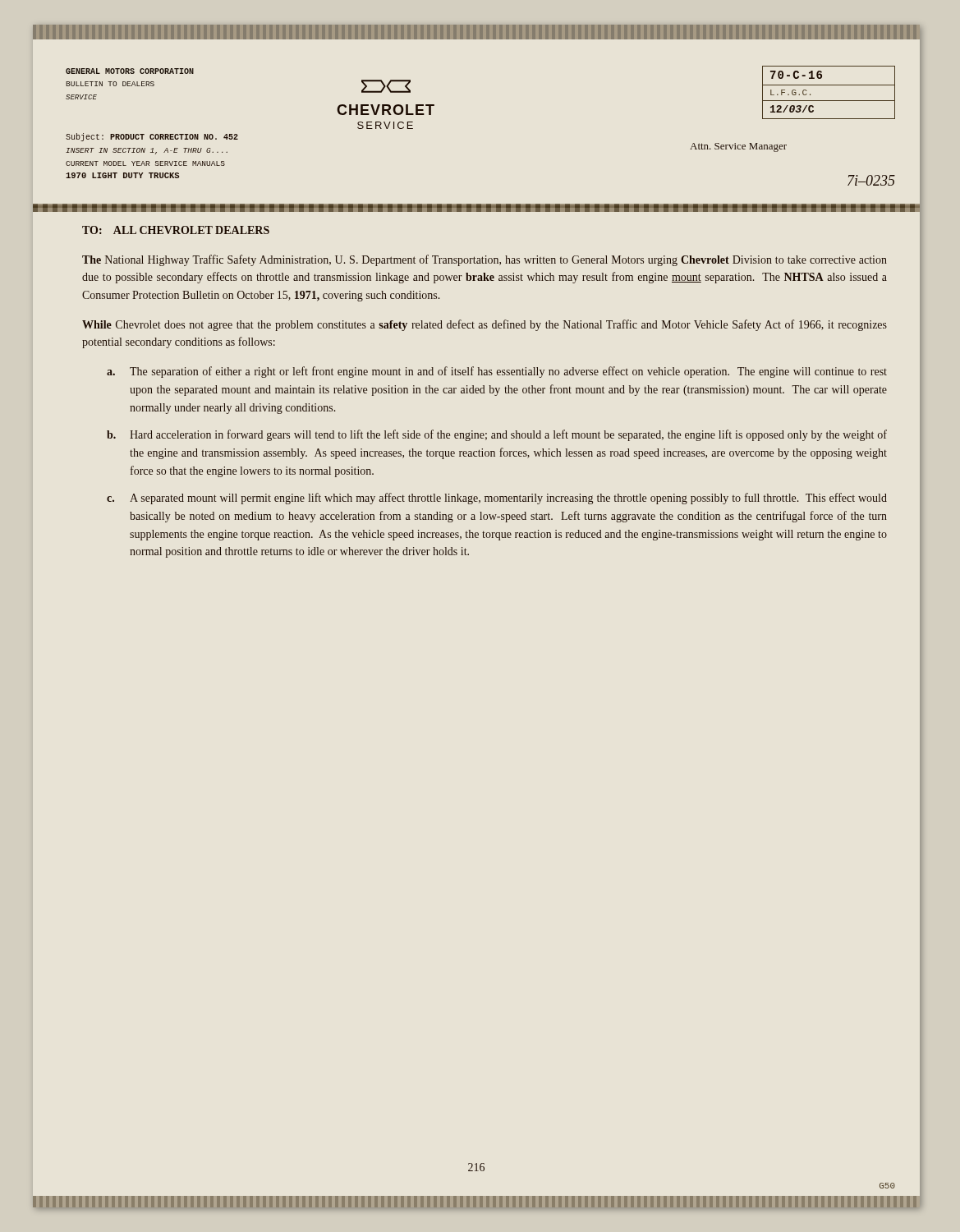Click the passage that begins "a. The separation of either a right"
Image resolution: width=960 pixels, height=1232 pixels.
tap(497, 390)
